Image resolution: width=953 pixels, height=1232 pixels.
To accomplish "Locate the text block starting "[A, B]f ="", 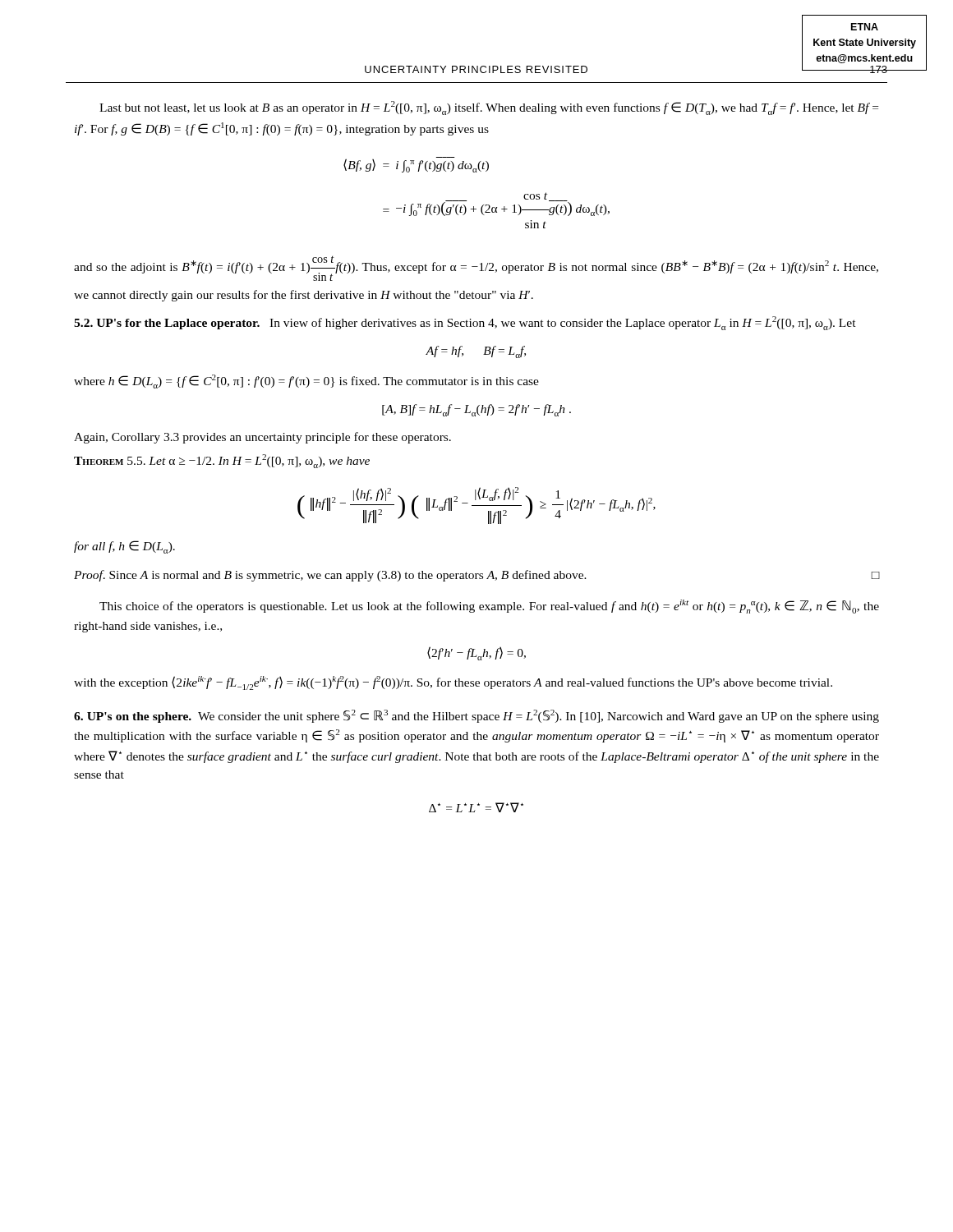I will coord(476,410).
